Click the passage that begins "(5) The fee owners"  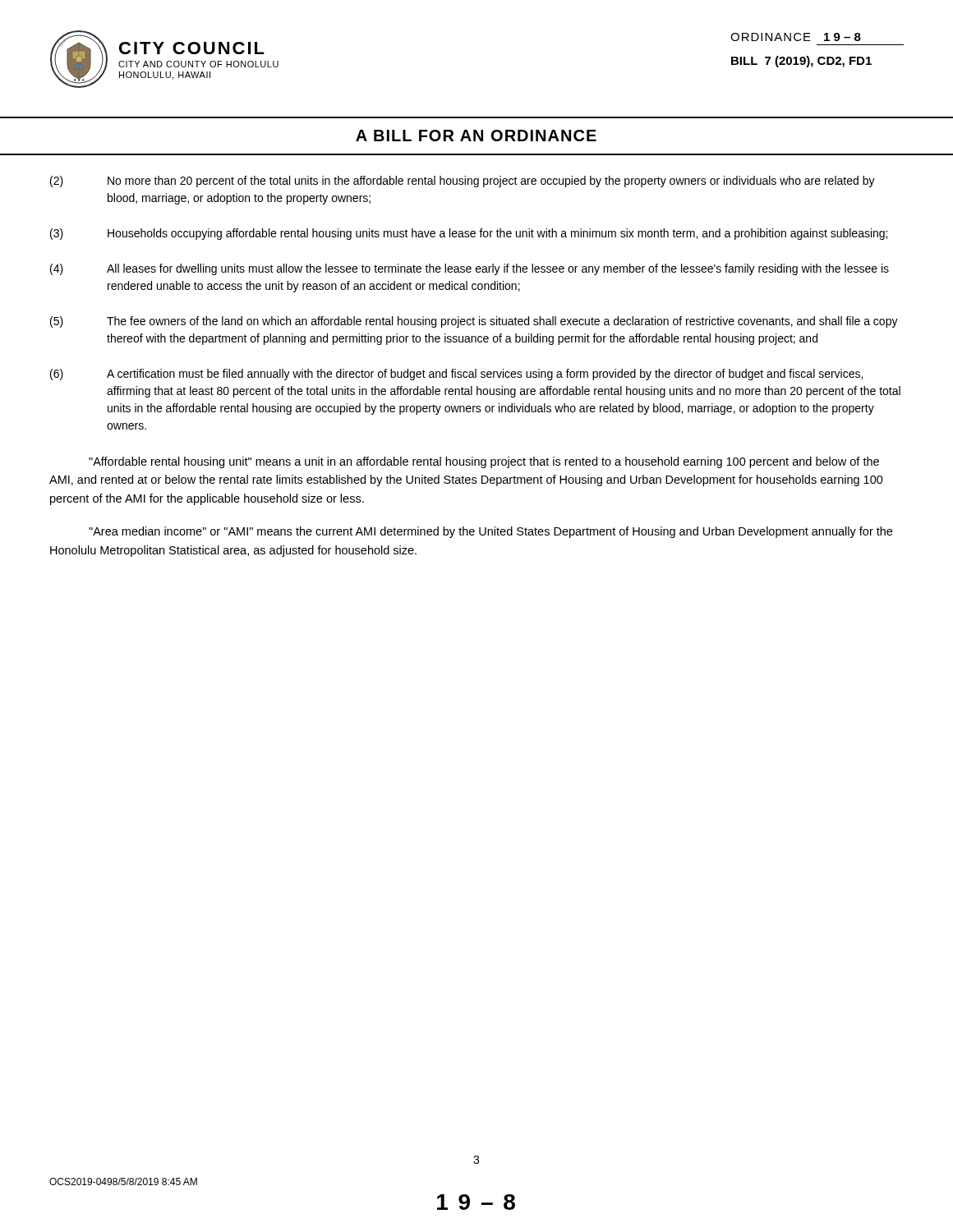click(476, 330)
